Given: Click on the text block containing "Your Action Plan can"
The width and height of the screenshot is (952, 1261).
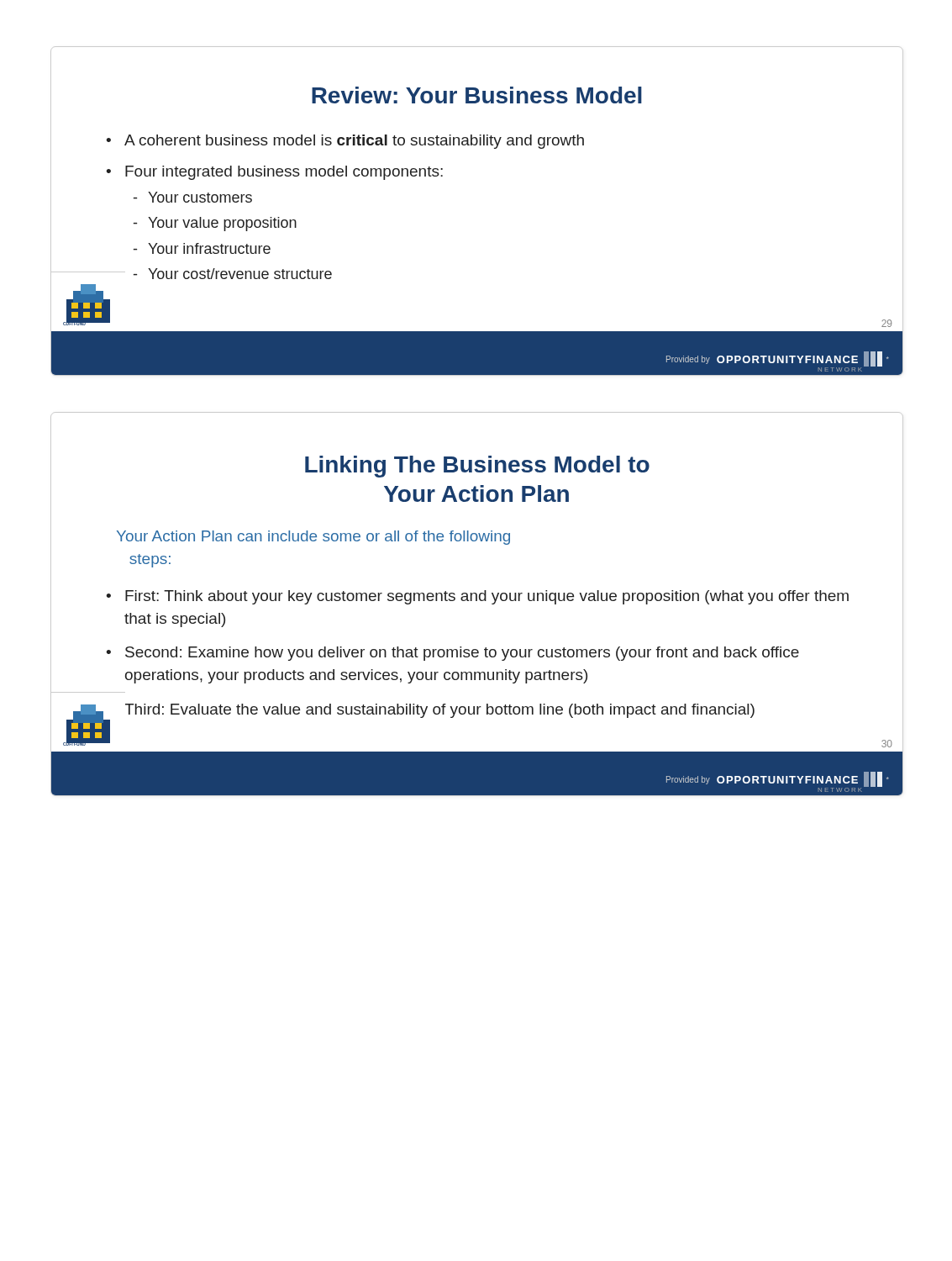Looking at the screenshot, I should [x=314, y=547].
